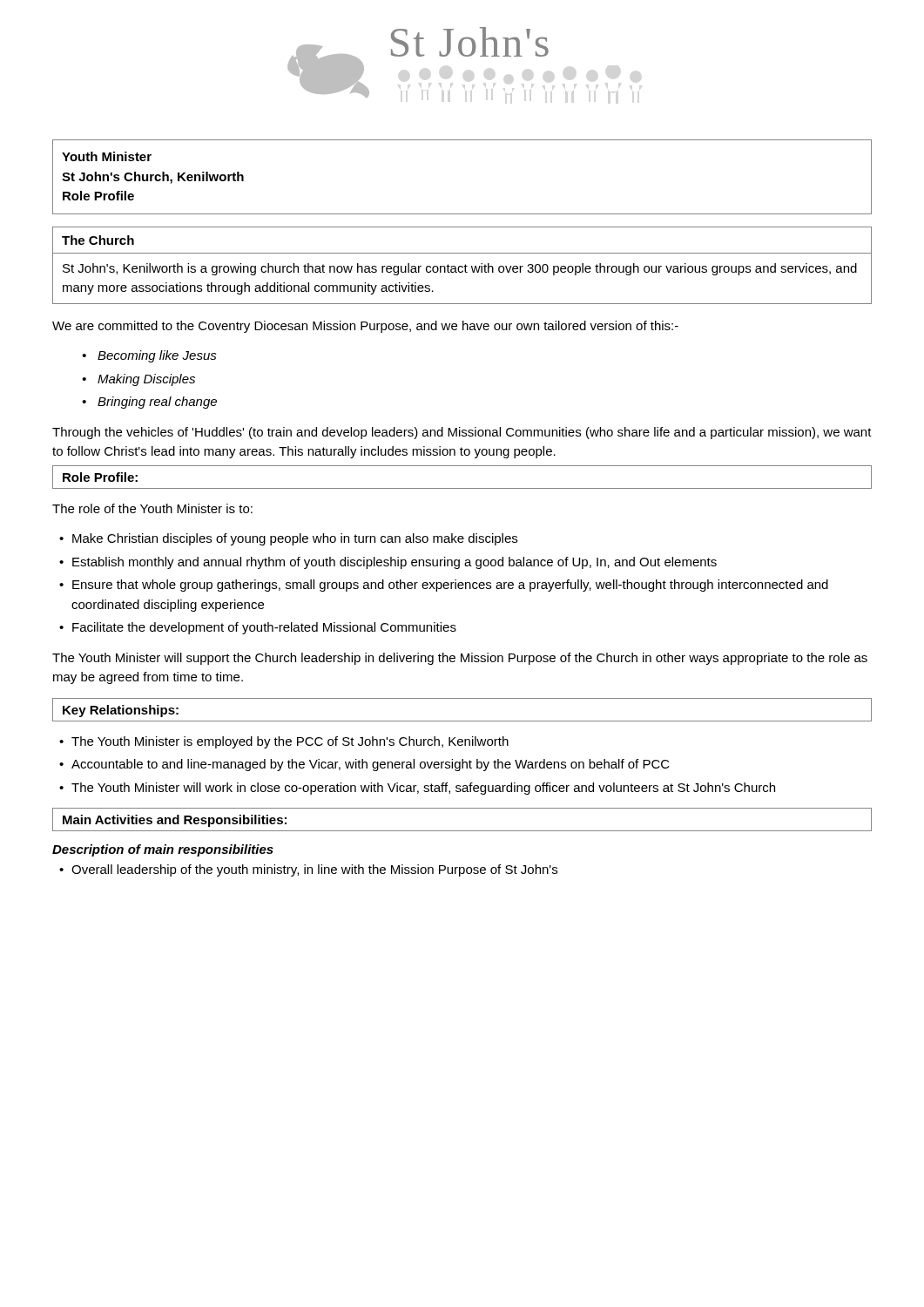
Task: Find the section header with the text "The Church"
Action: point(98,240)
